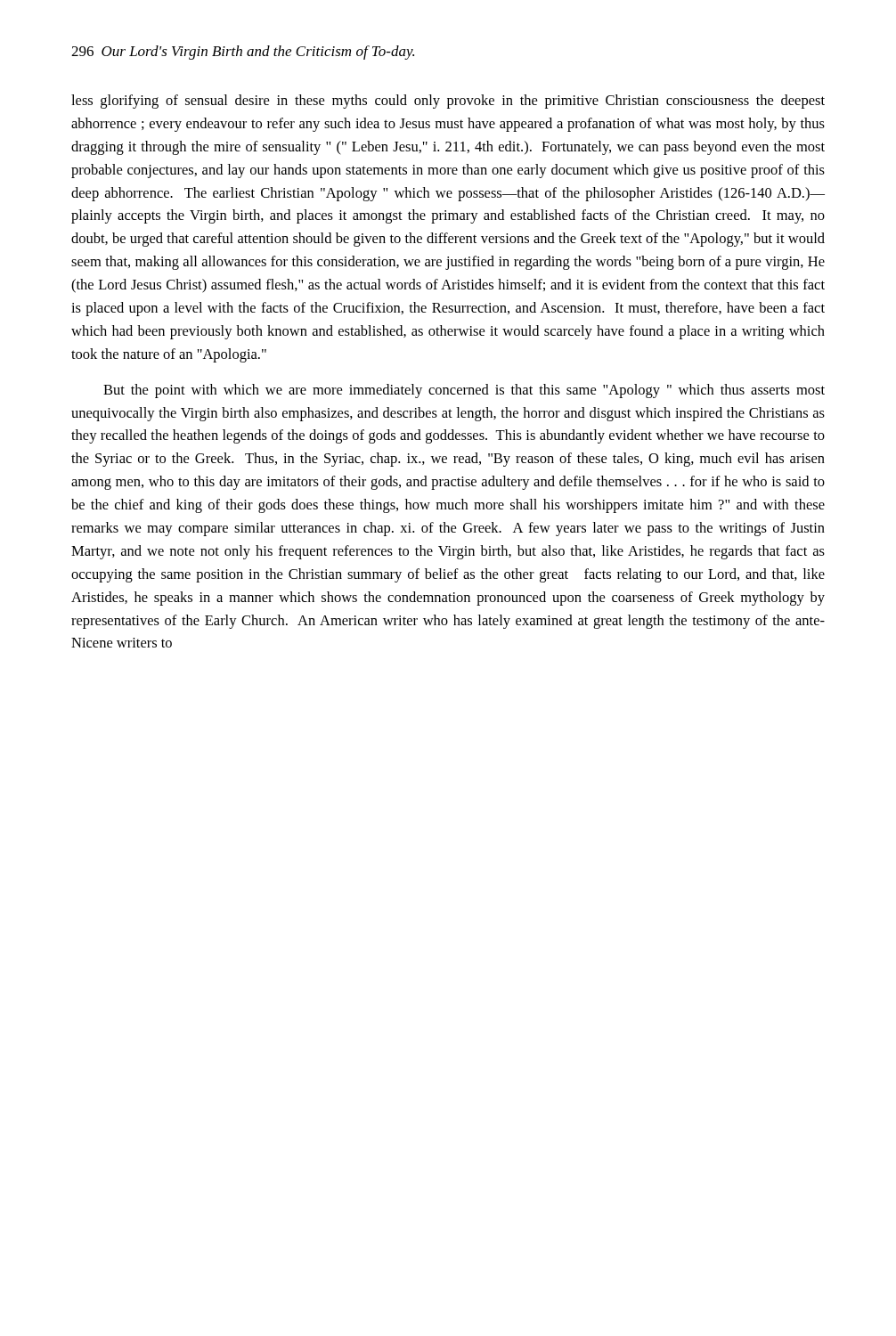Locate the text block with the text "But the point with which we are"
This screenshot has height=1336, width=896.
click(x=448, y=516)
